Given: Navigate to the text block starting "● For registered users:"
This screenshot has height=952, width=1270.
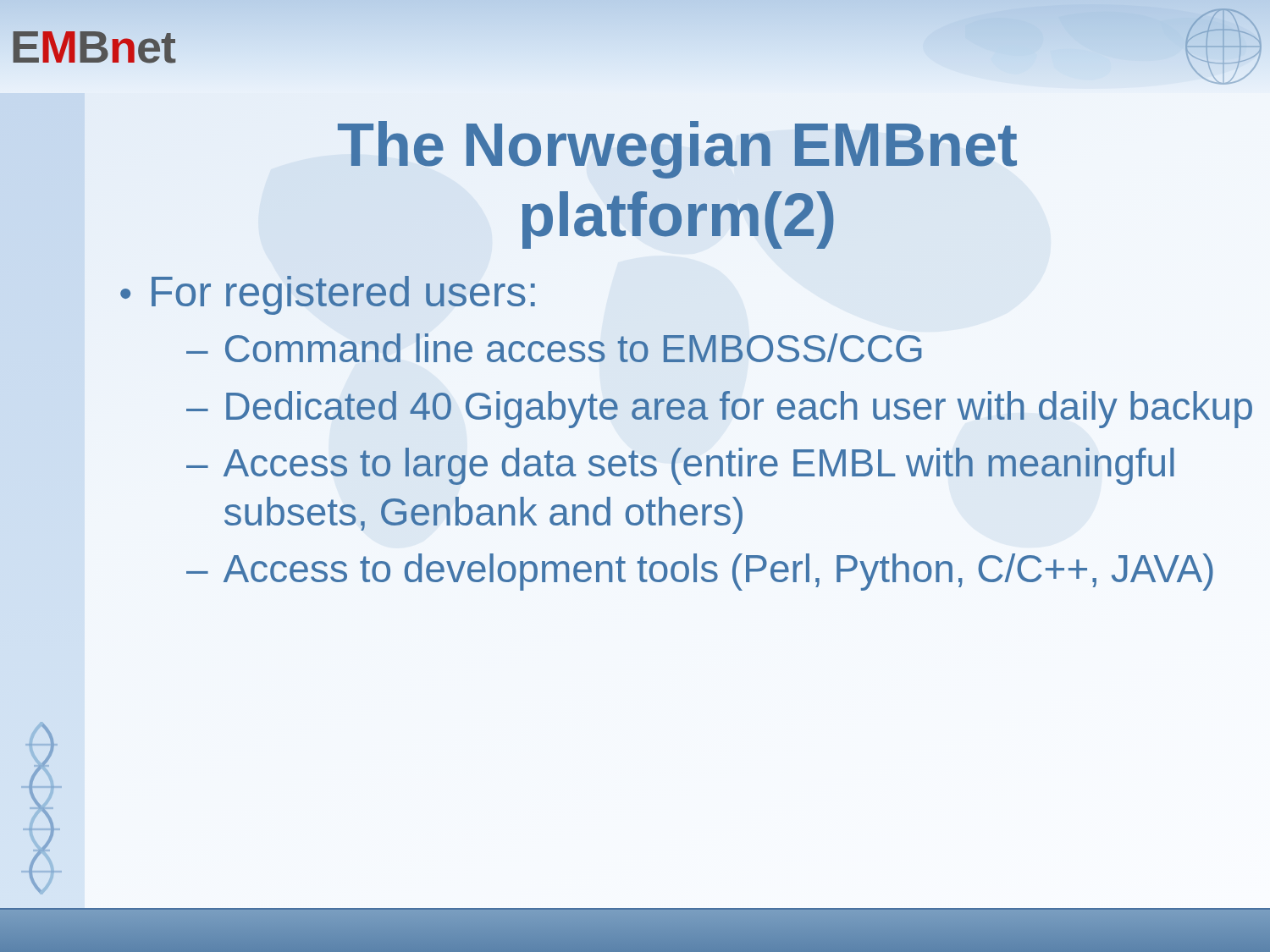Looking at the screenshot, I should coord(329,292).
